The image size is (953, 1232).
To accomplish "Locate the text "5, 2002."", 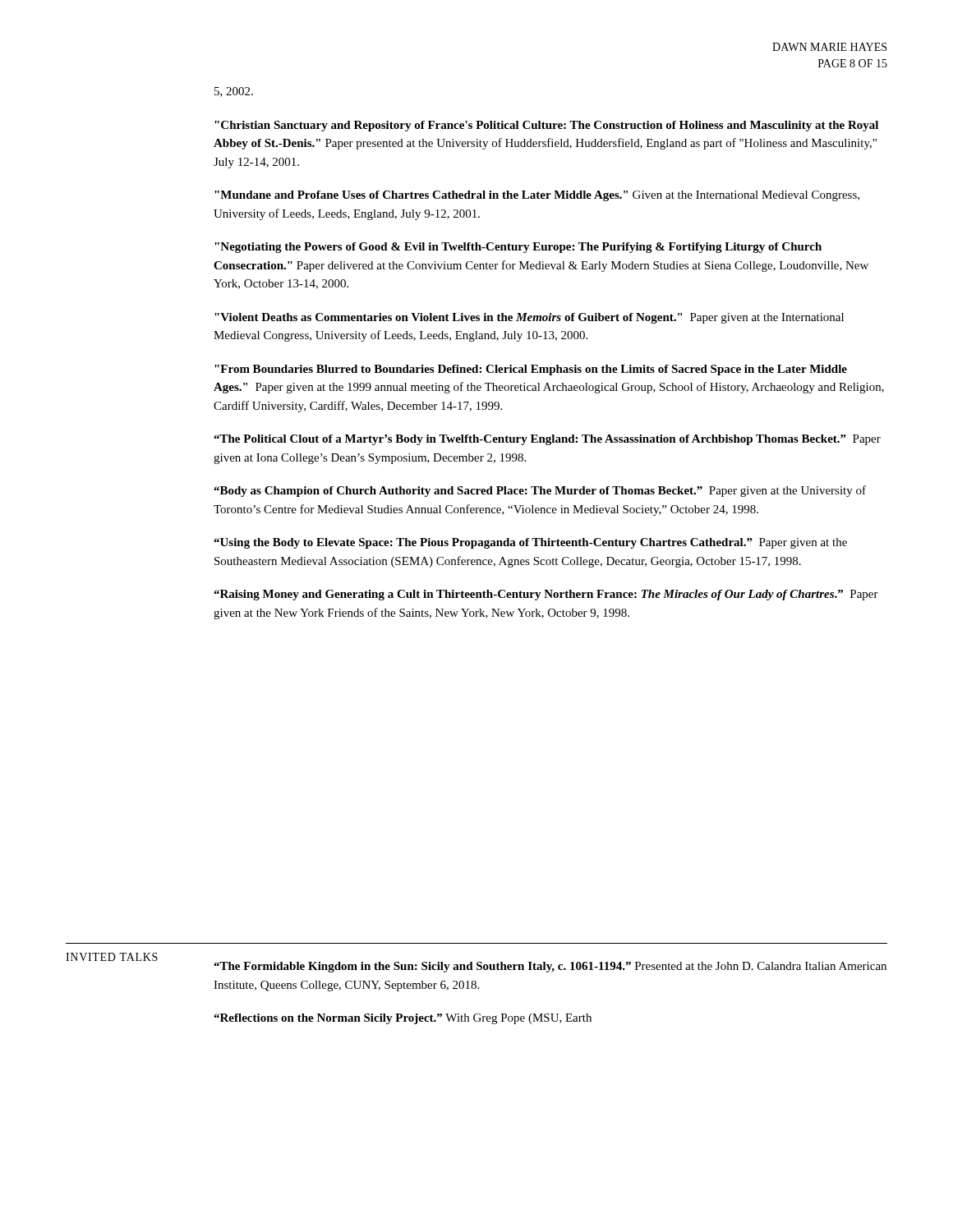I will point(234,91).
